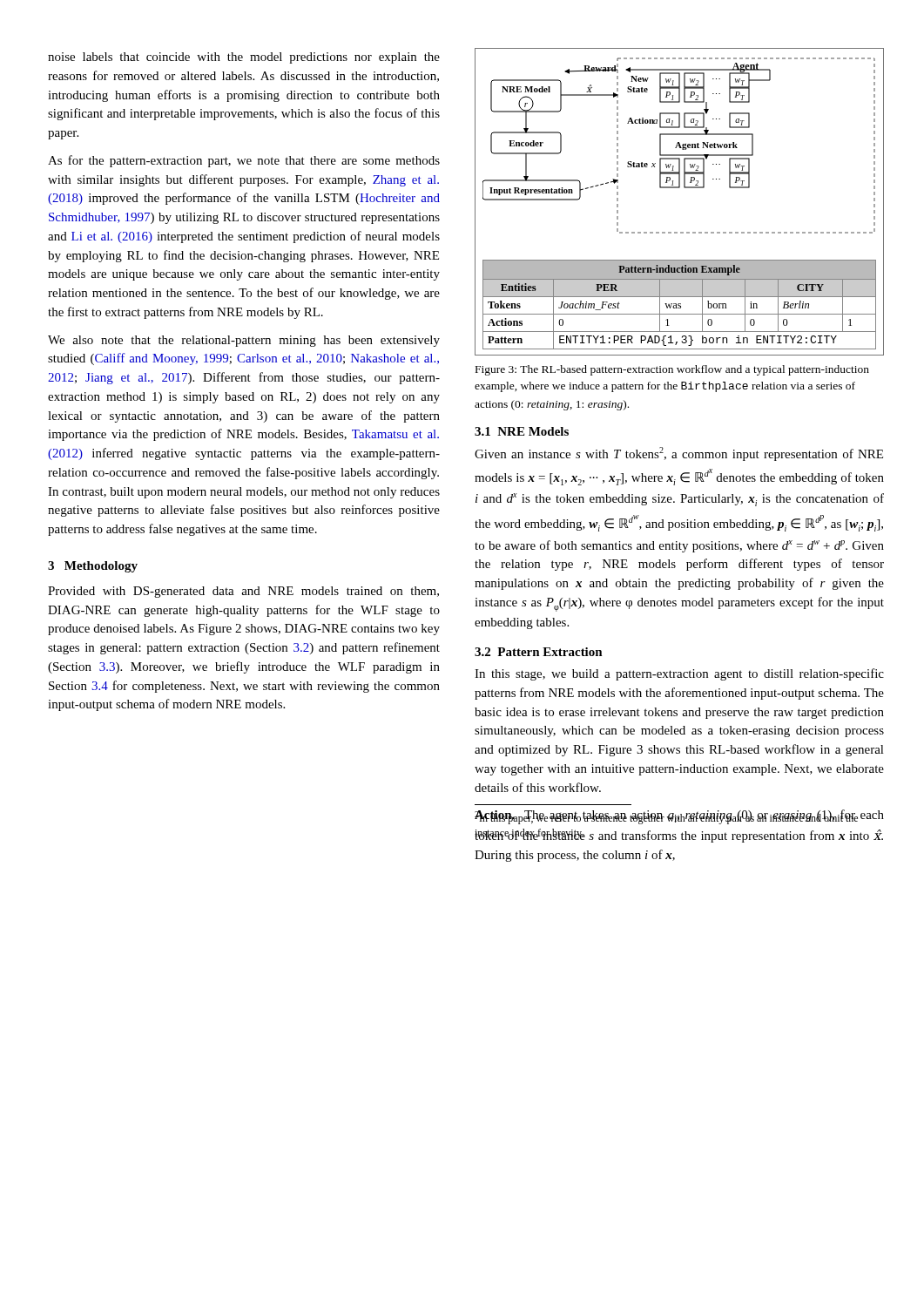924x1307 pixels.
Task: Select the text starting "Figure 3: The RL-based"
Action: pos(672,386)
